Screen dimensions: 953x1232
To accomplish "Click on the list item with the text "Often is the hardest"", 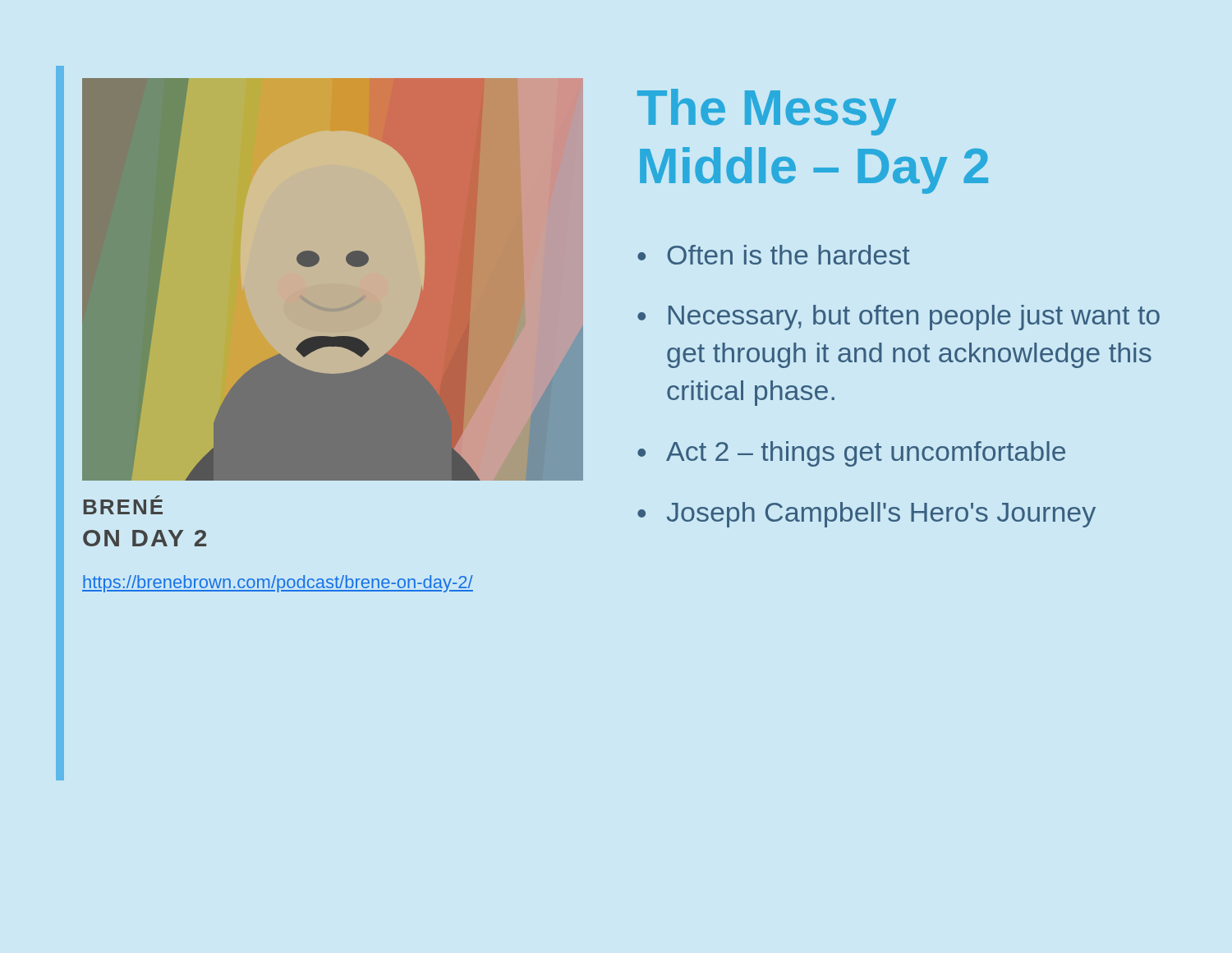I will pyautogui.click(x=788, y=254).
